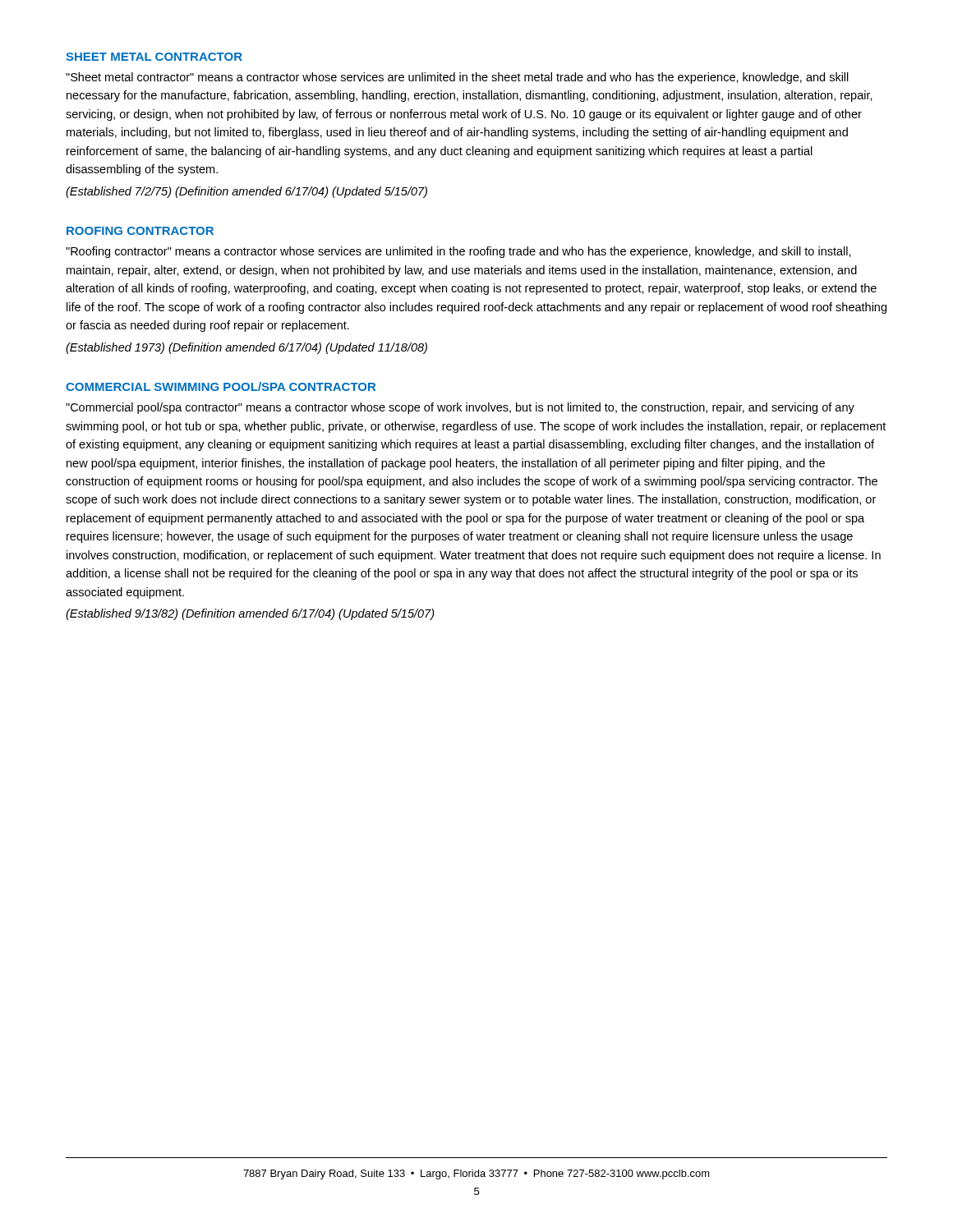Locate the text "SHEET METAL CONTRACTOR"
The image size is (953, 1232).
pyautogui.click(x=154, y=56)
